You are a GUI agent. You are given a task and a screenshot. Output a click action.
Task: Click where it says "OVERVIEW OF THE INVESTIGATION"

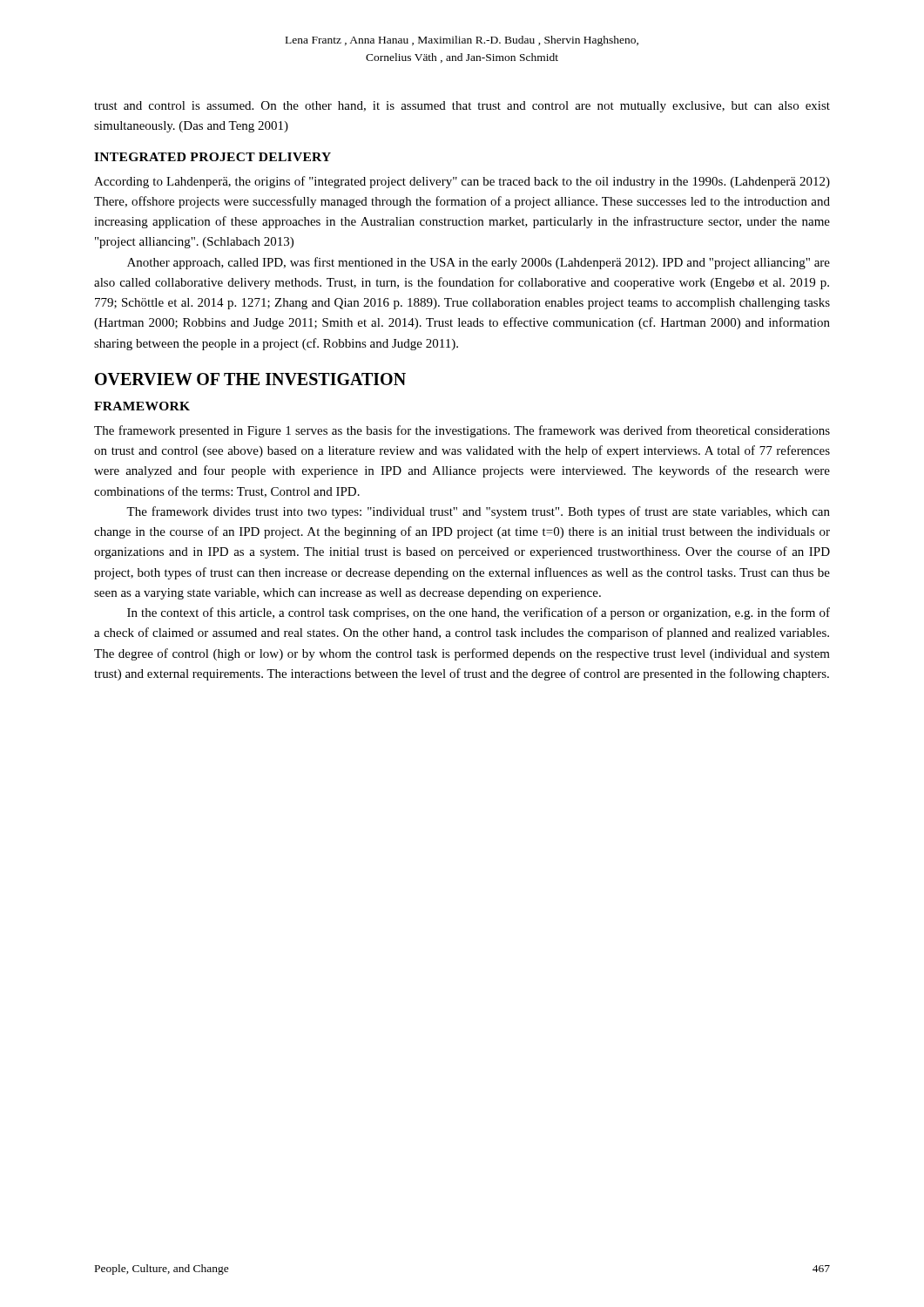[x=250, y=379]
